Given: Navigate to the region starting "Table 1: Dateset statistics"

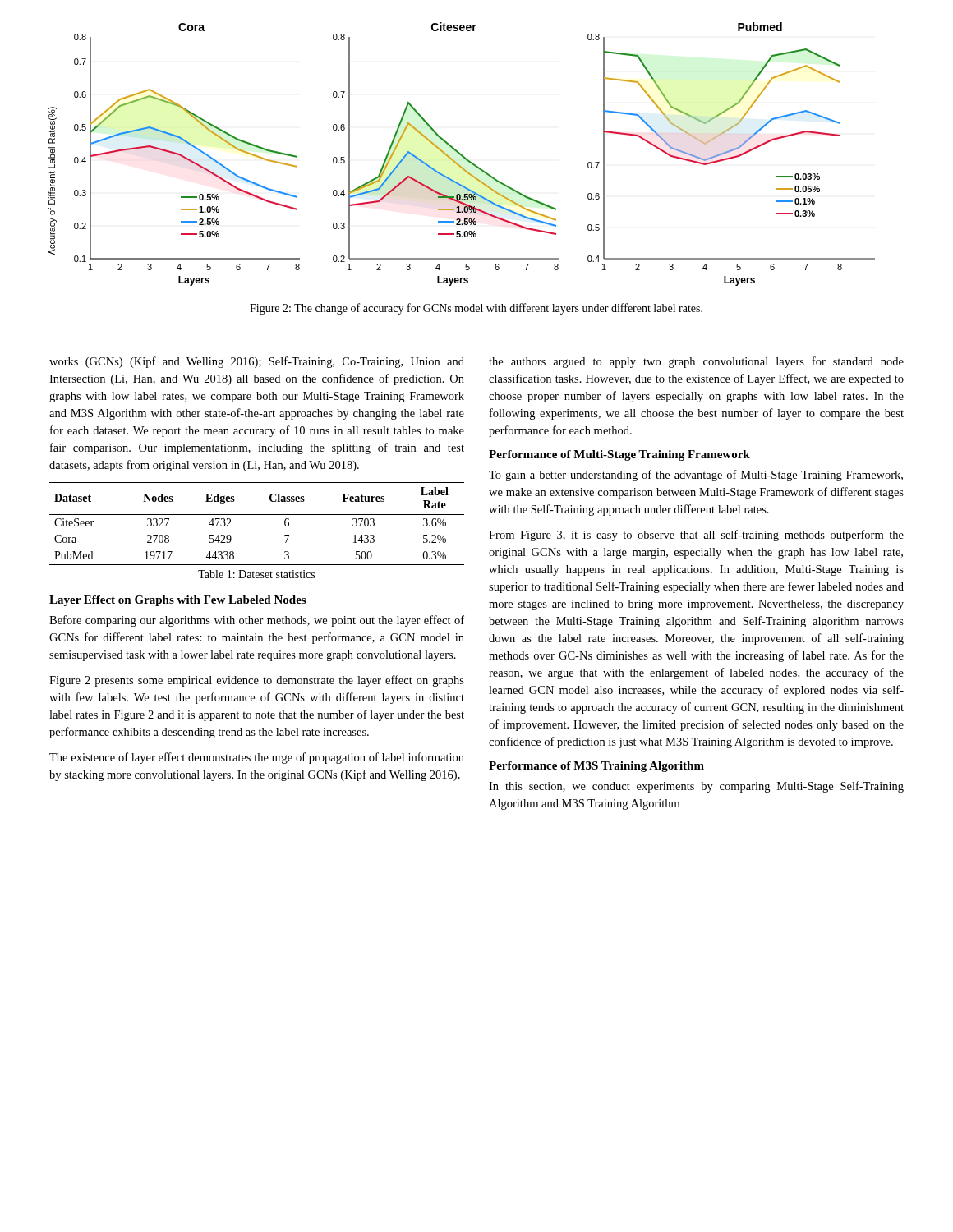Looking at the screenshot, I should point(257,575).
